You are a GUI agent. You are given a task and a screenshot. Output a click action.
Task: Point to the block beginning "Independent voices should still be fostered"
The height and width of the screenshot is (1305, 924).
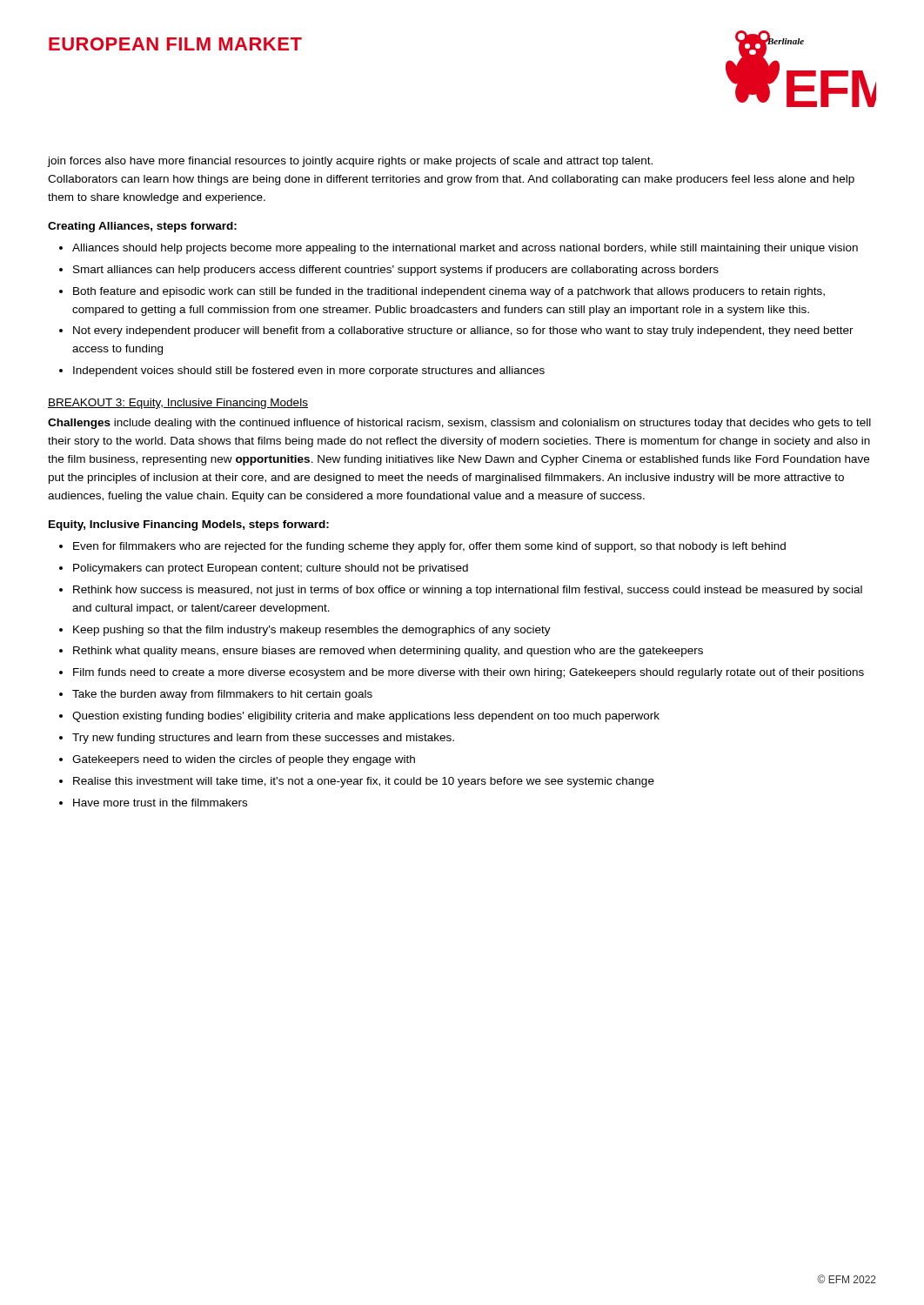coord(309,370)
